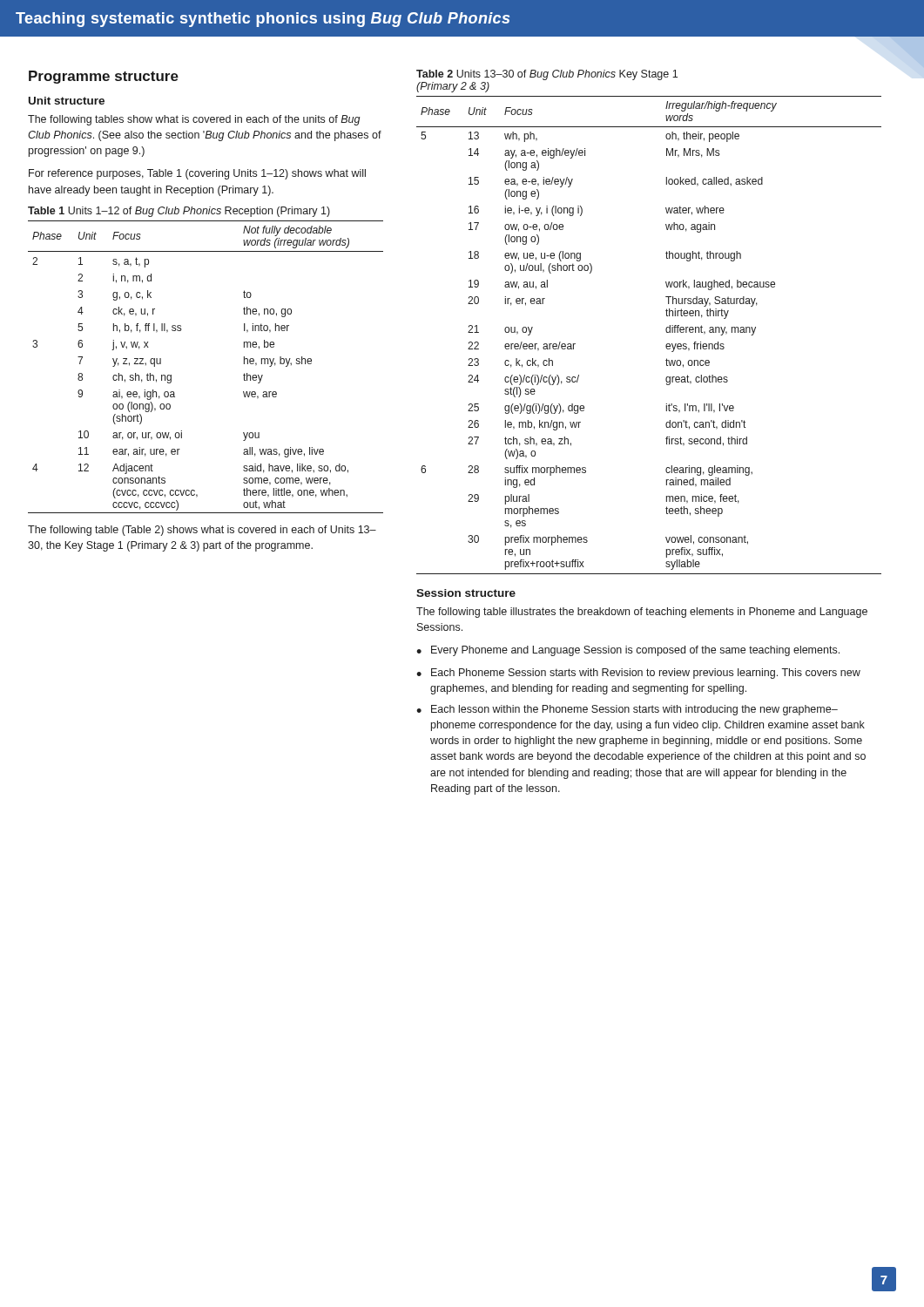924x1307 pixels.
Task: Locate the text block that says "The following tables show"
Action: point(204,135)
